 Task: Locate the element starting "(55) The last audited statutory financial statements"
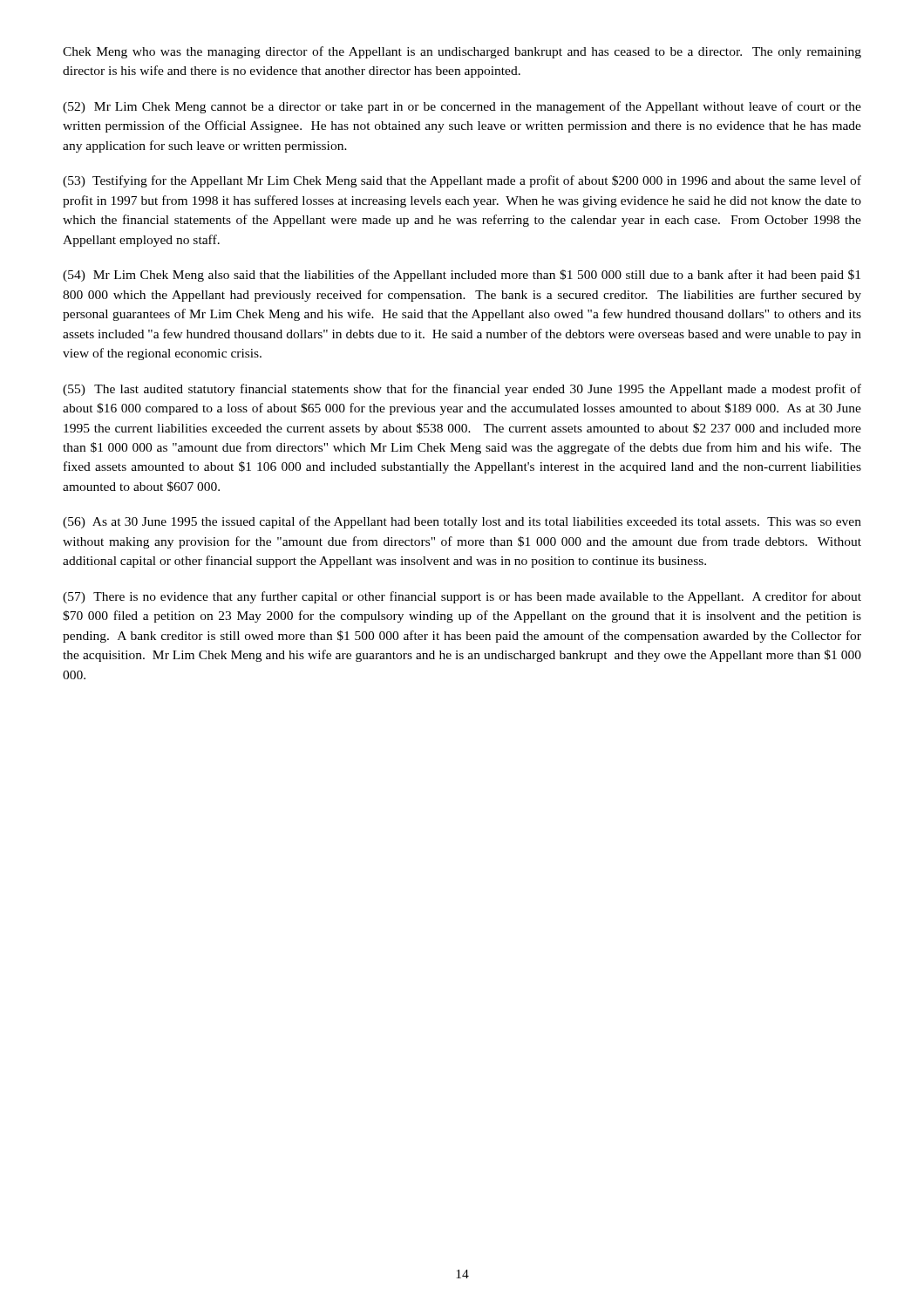(462, 437)
